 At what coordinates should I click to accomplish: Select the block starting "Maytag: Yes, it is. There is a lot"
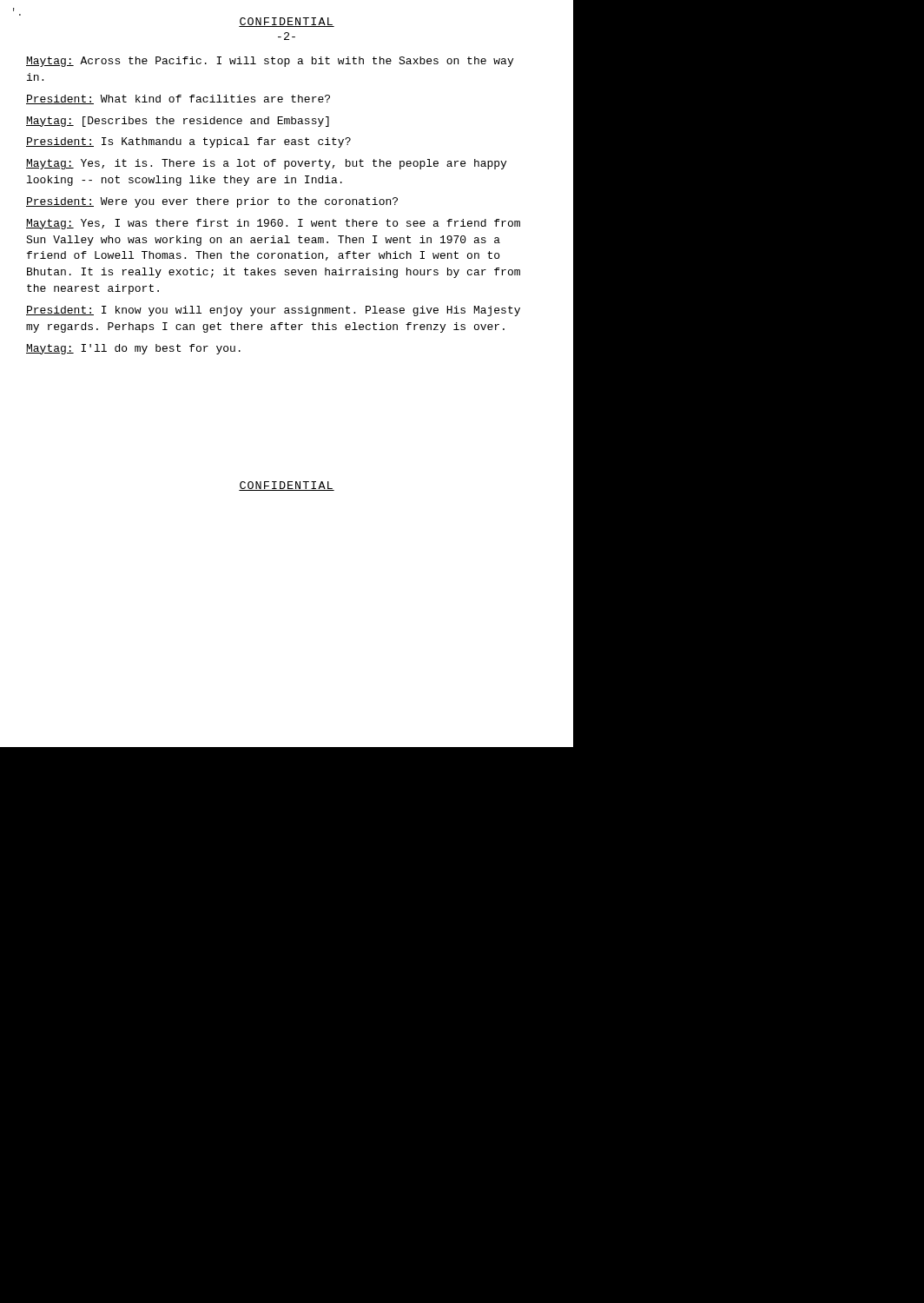267,172
